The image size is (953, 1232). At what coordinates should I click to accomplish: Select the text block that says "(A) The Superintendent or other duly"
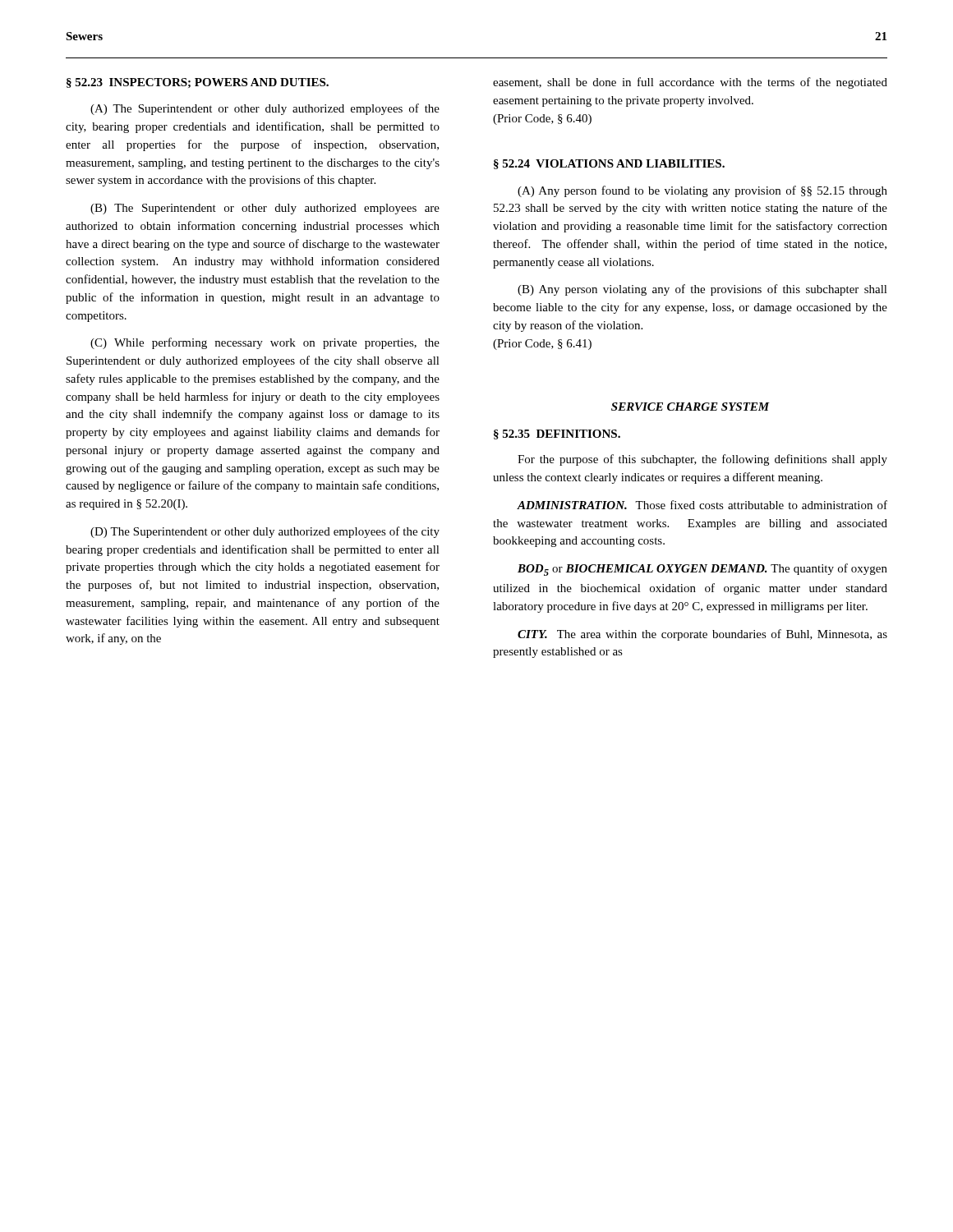tap(253, 145)
